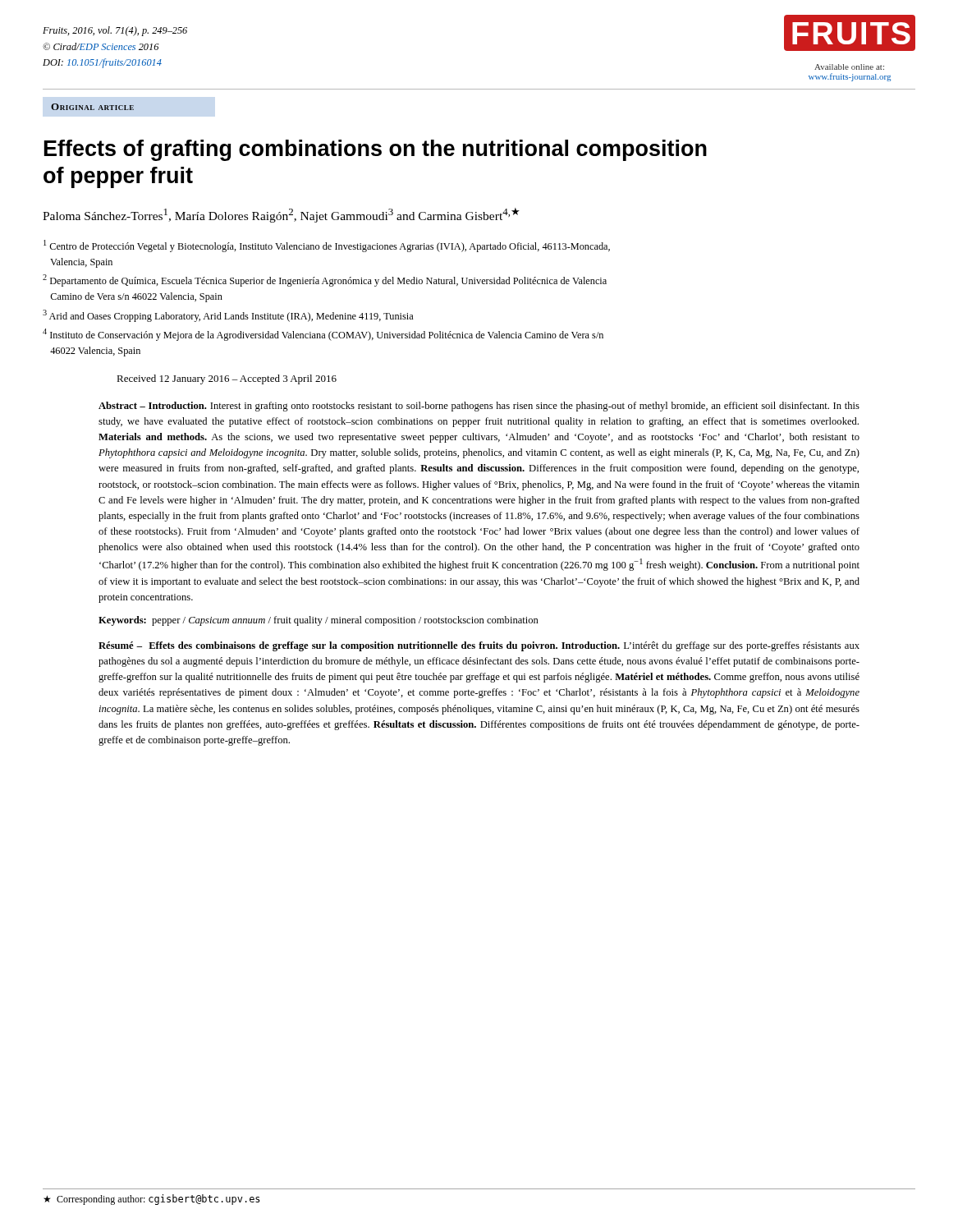Screen dimensions: 1232x958
Task: Click on the passage starting "1 Centro de"
Action: pos(327,253)
